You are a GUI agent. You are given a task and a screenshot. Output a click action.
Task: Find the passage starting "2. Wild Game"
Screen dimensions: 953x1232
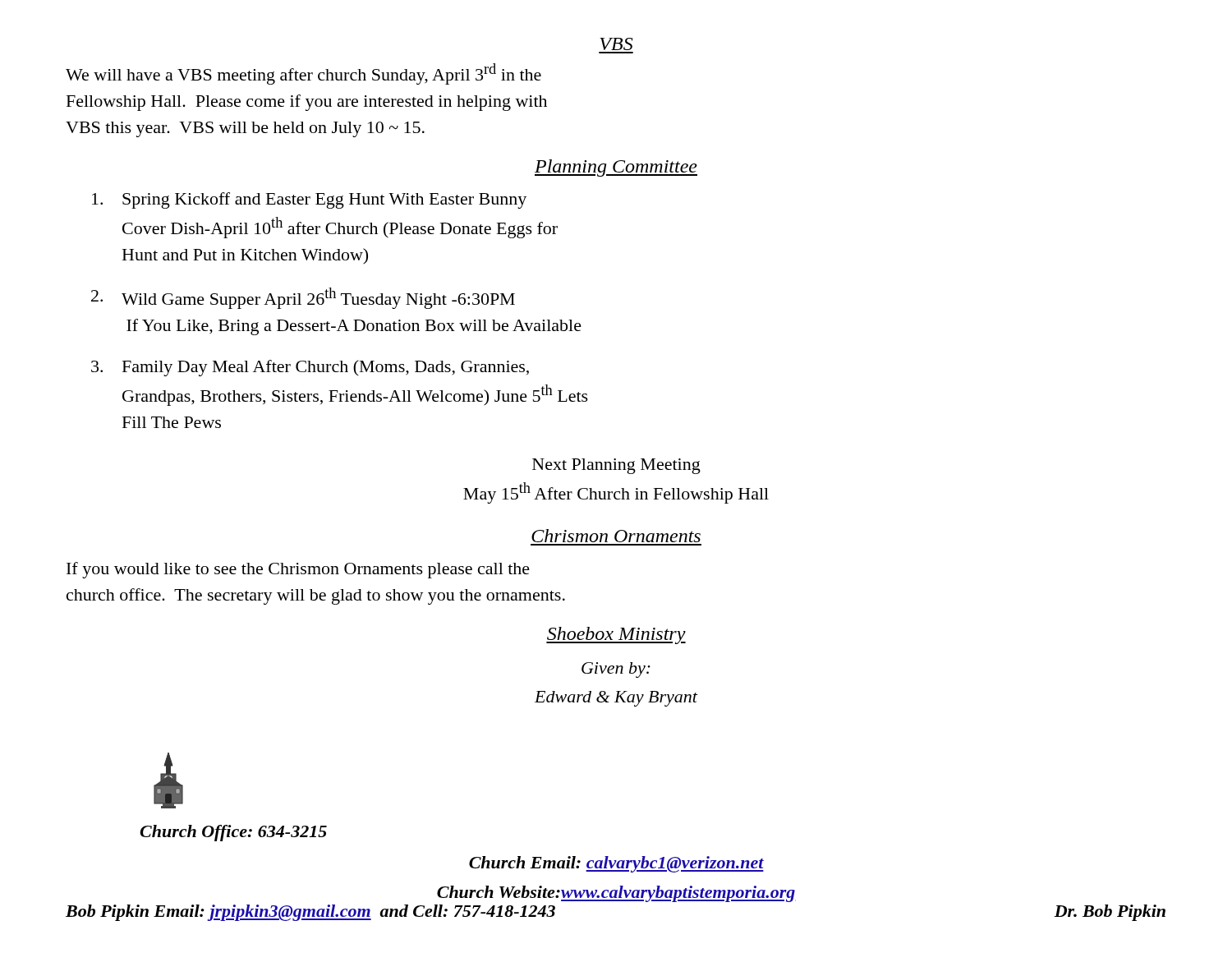[x=303, y=298]
